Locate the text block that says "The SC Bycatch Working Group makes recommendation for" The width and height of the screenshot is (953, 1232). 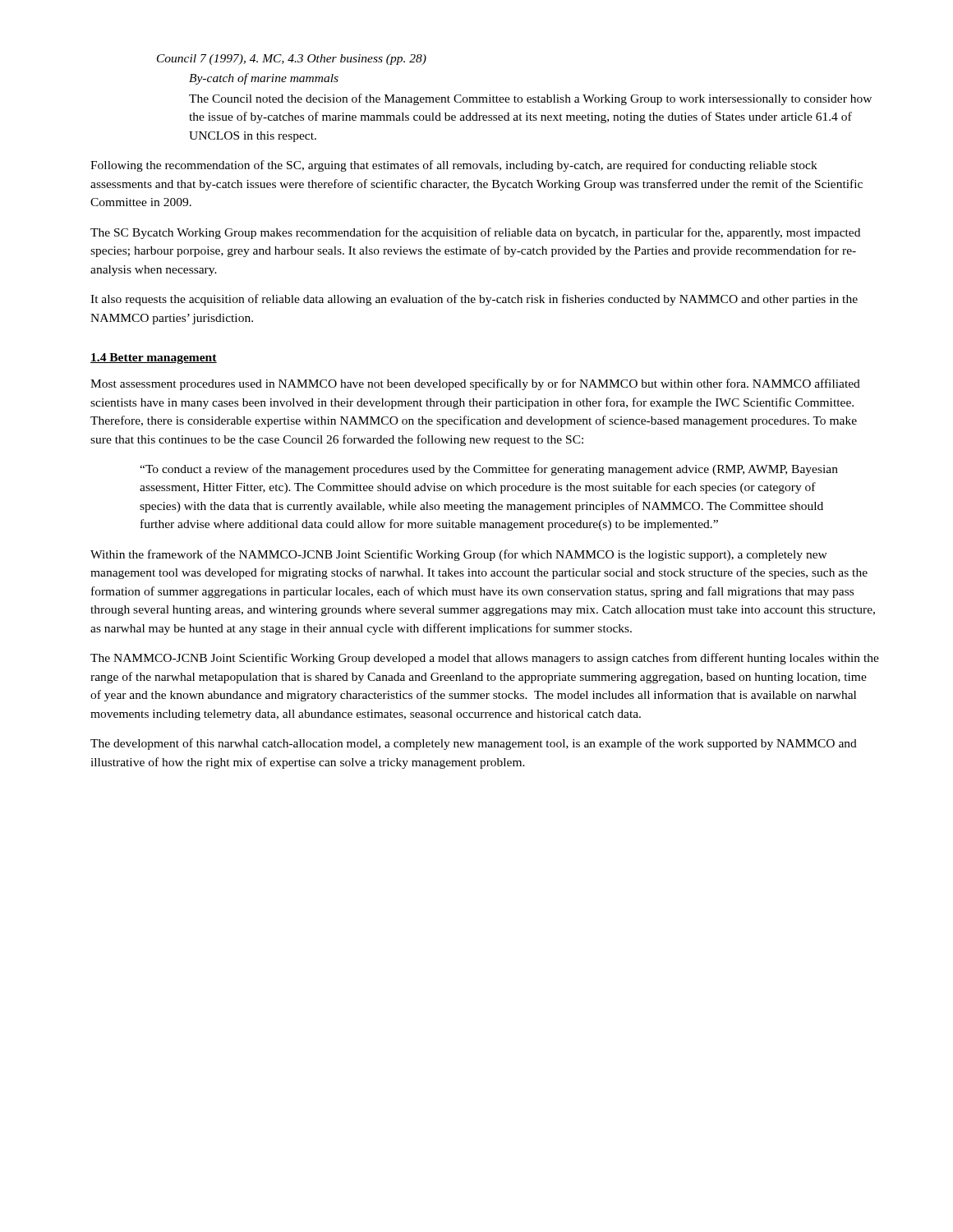485,251
